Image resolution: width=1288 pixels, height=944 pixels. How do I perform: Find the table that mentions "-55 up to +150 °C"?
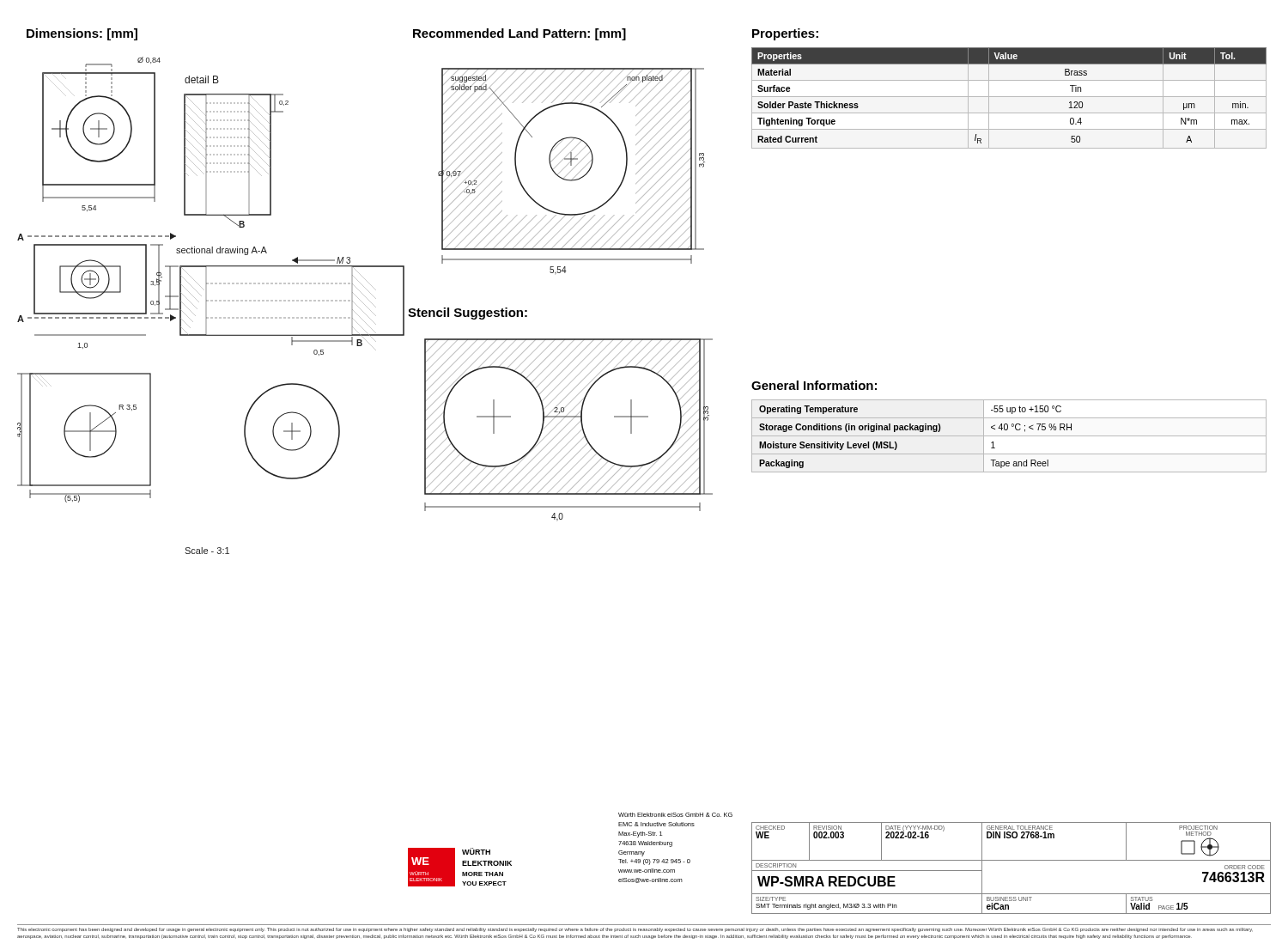[x=1009, y=436]
